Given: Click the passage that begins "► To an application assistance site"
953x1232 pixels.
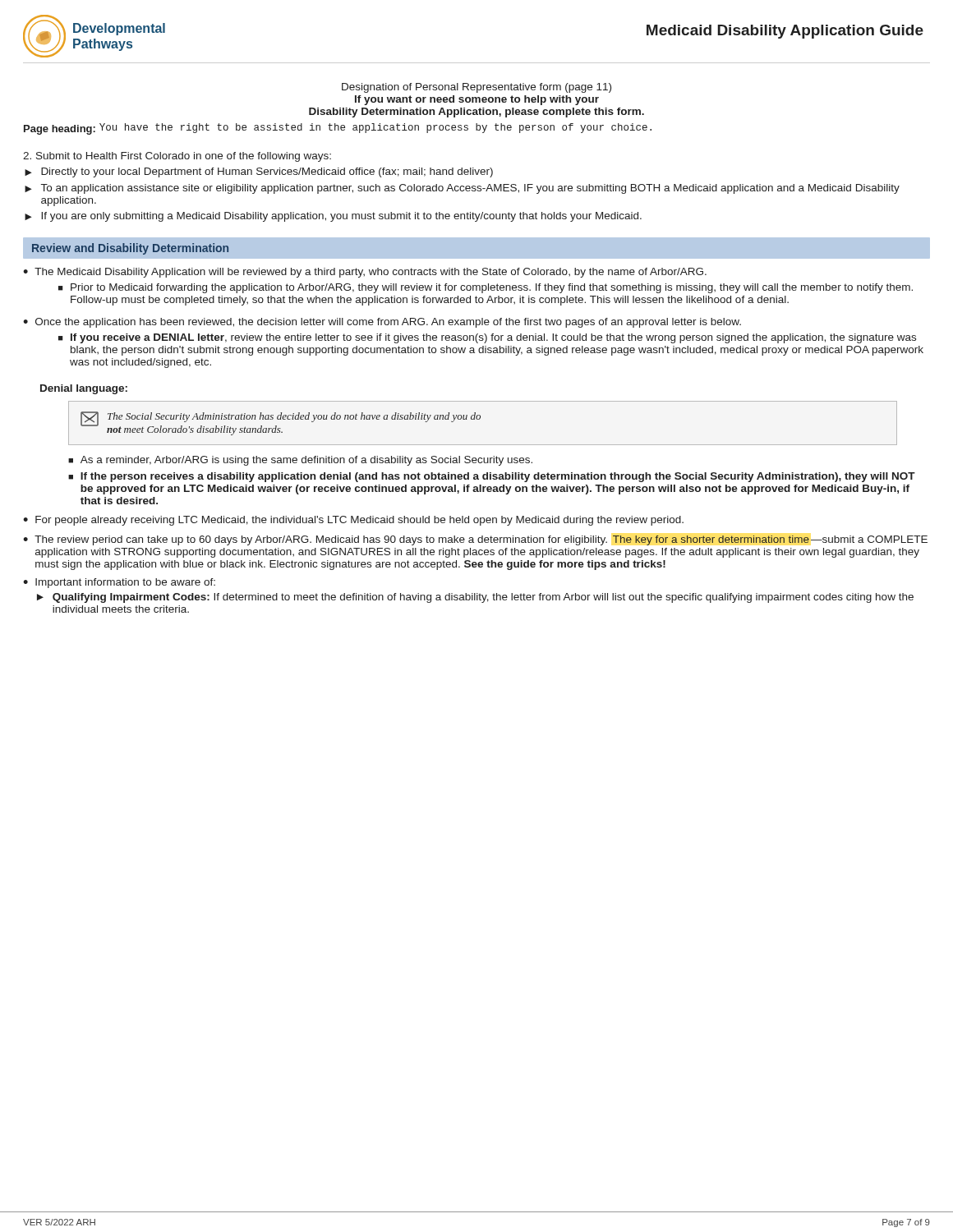Looking at the screenshot, I should pyautogui.click(x=476, y=194).
